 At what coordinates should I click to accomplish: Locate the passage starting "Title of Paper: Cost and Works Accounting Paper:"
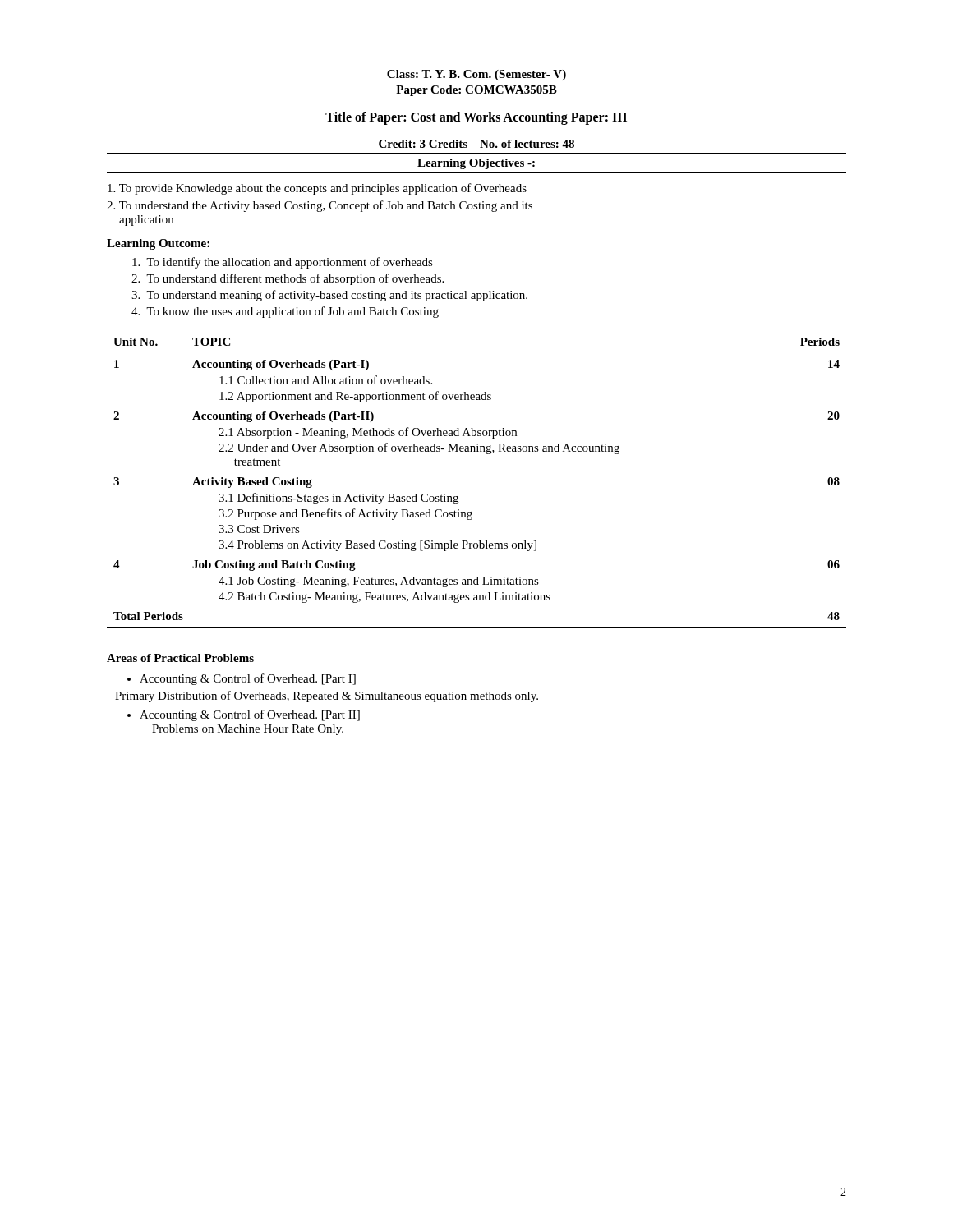tap(476, 131)
